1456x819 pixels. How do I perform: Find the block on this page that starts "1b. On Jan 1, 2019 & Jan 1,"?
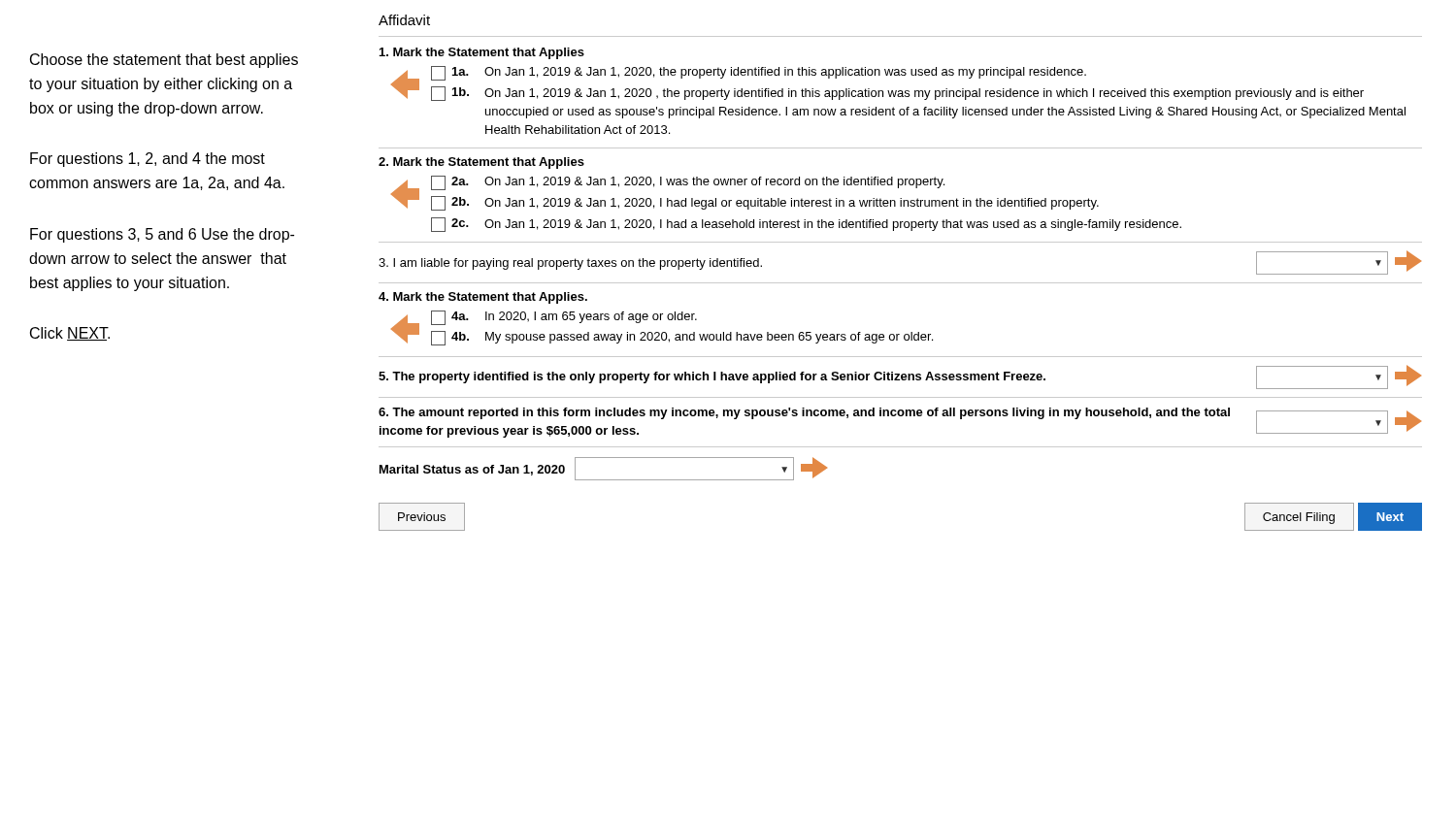(927, 112)
